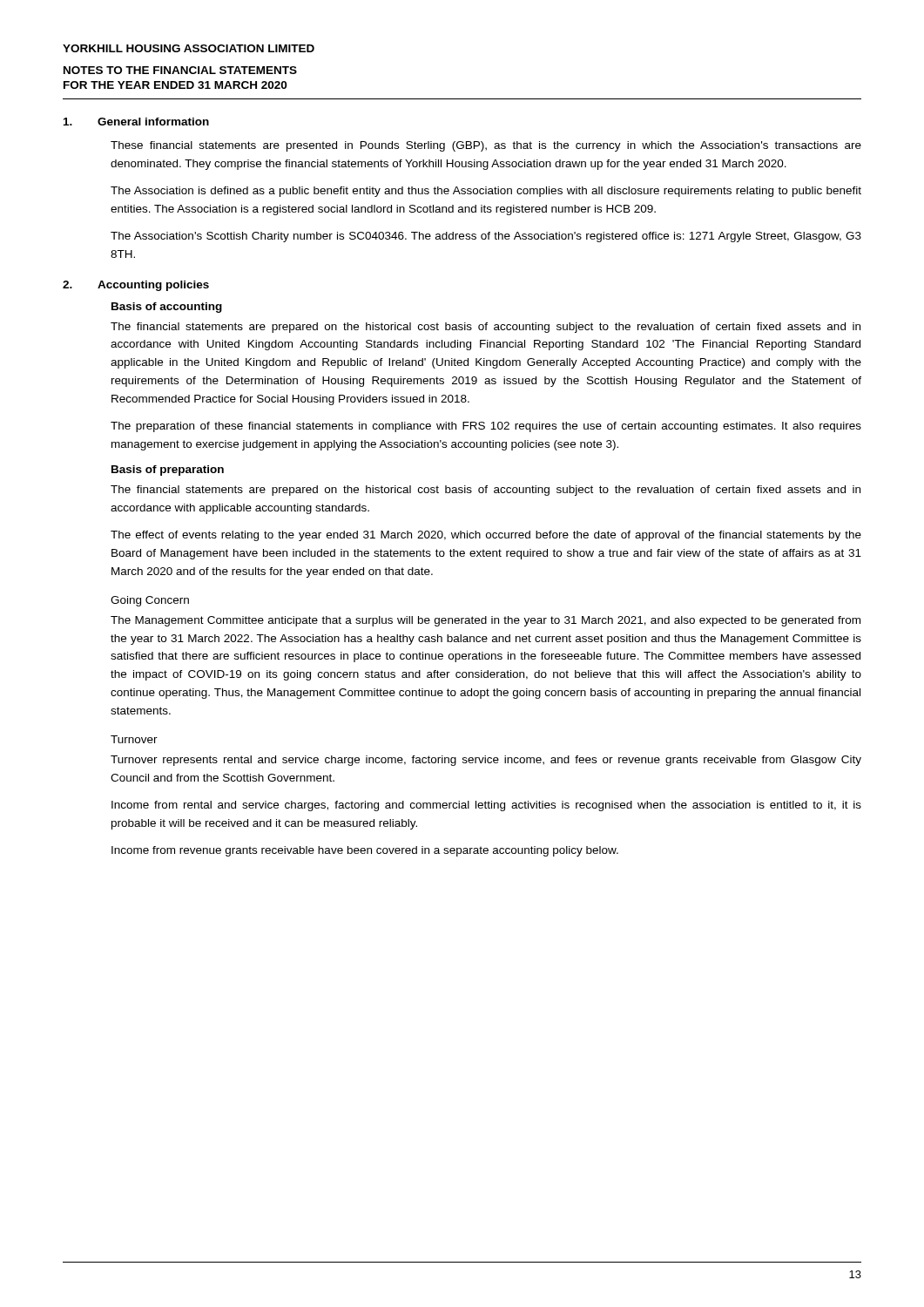The height and width of the screenshot is (1307, 924).
Task: Click on the text block that says "Turnover represents rental and service charge income, factoring"
Action: click(486, 769)
